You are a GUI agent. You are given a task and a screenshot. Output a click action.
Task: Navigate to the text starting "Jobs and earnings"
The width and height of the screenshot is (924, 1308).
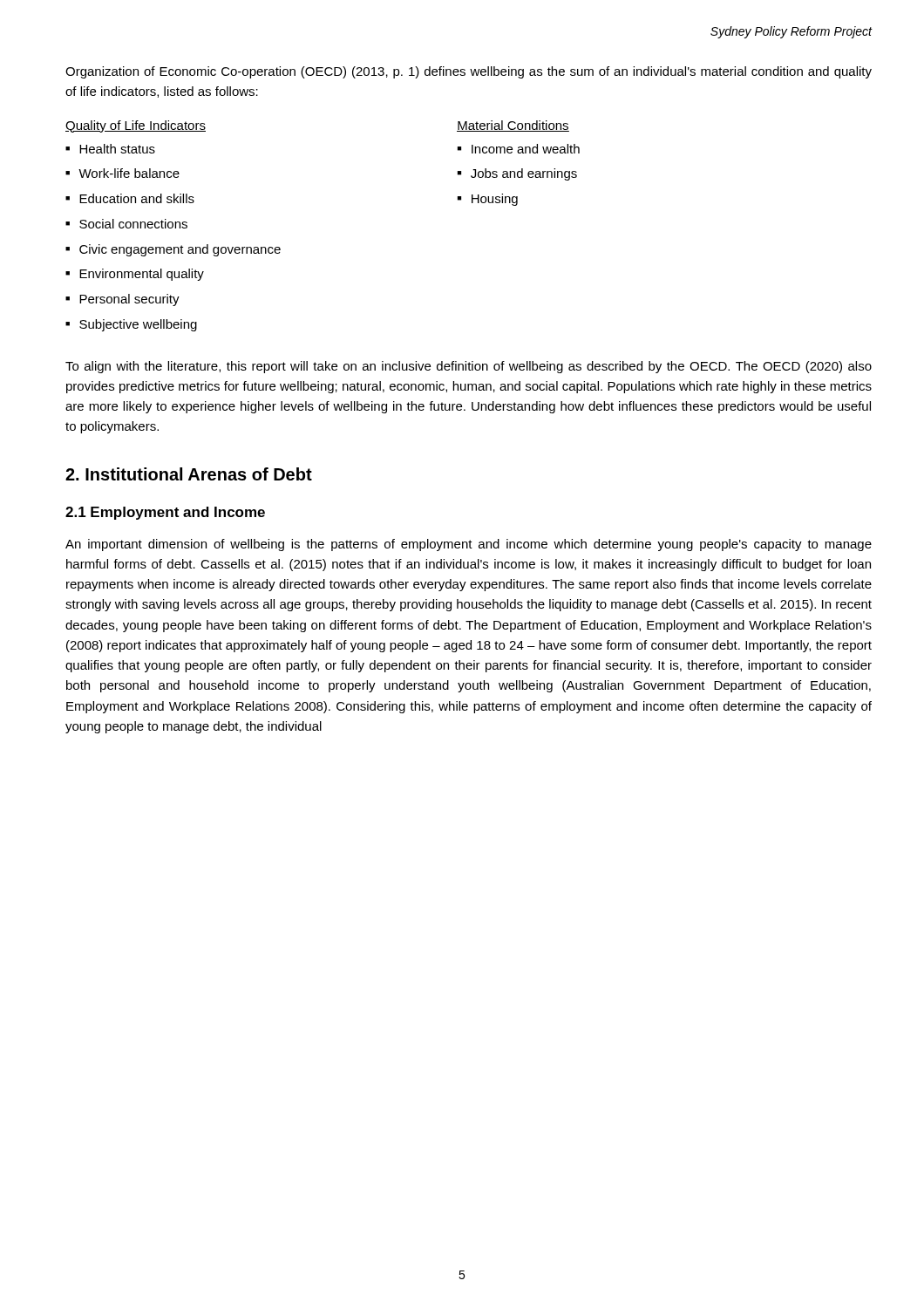pos(524,173)
